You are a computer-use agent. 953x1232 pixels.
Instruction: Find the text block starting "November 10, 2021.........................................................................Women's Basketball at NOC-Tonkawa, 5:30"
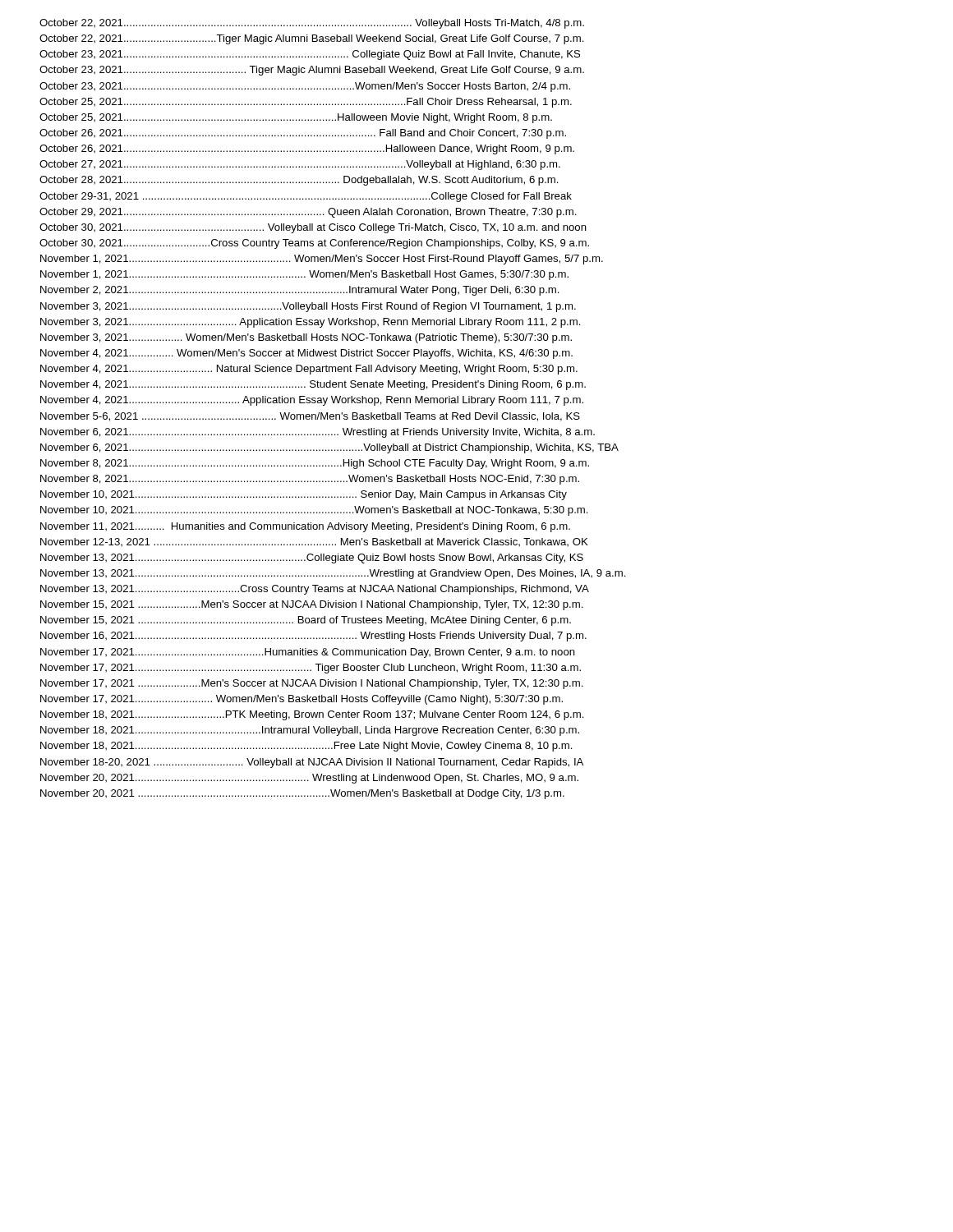pos(314,510)
